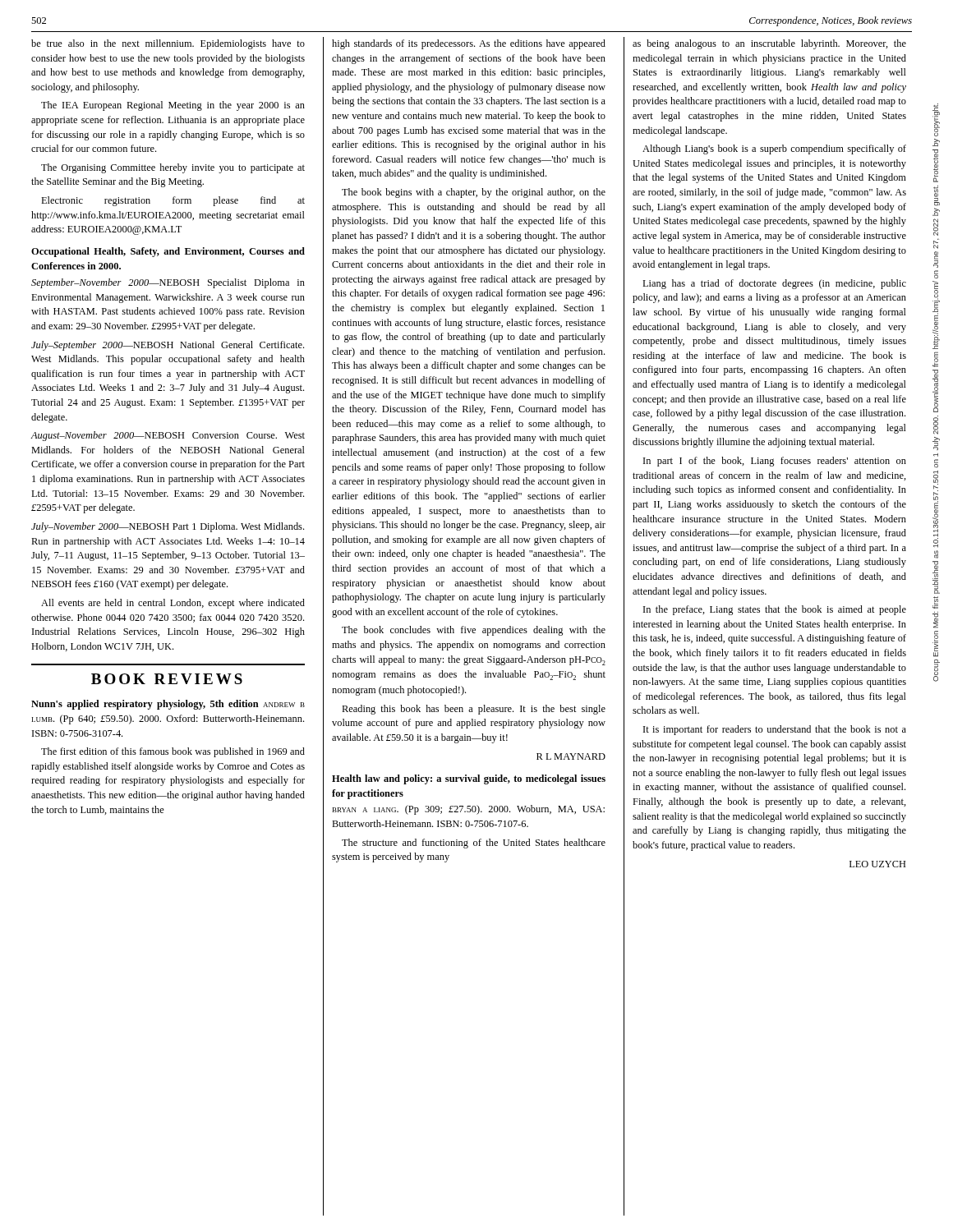
Task: Where is the passage that starts "Nunn's applied respiratory physiology, 5th edition andrew b"?
Action: [168, 719]
